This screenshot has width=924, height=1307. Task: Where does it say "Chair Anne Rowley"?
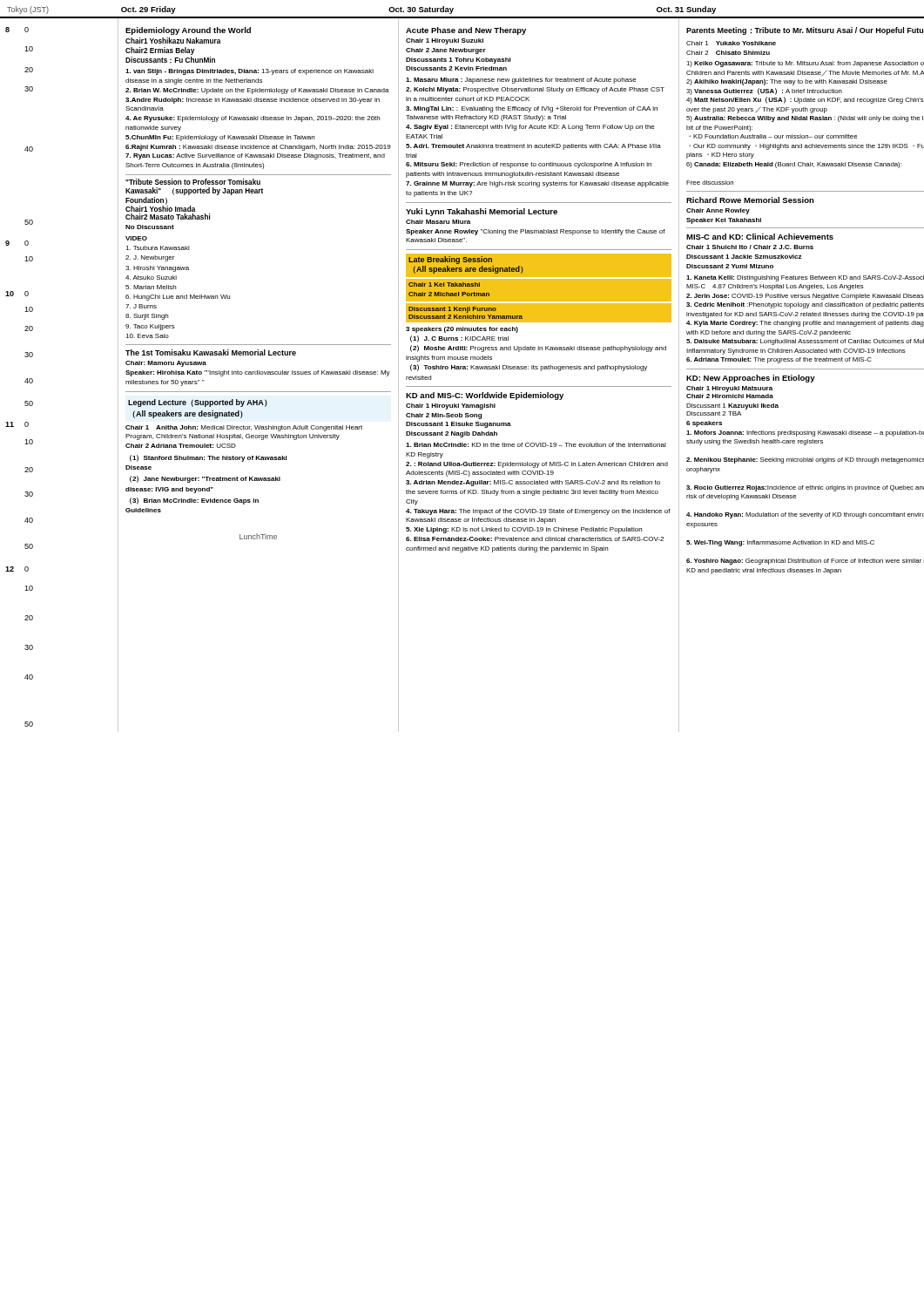[718, 211]
